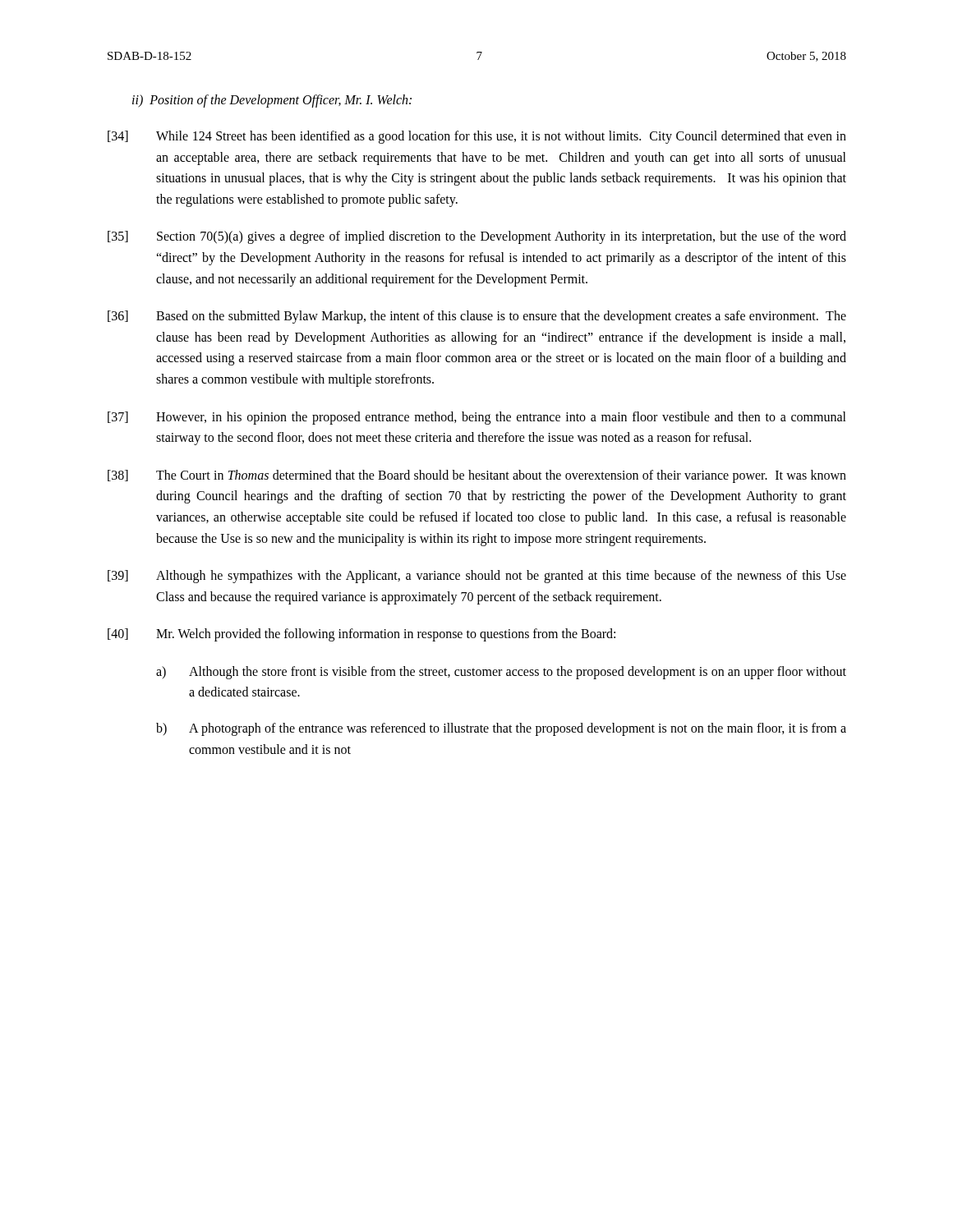Image resolution: width=953 pixels, height=1232 pixels.
Task: Locate the text block starting "[38] The Court in"
Action: tap(476, 507)
